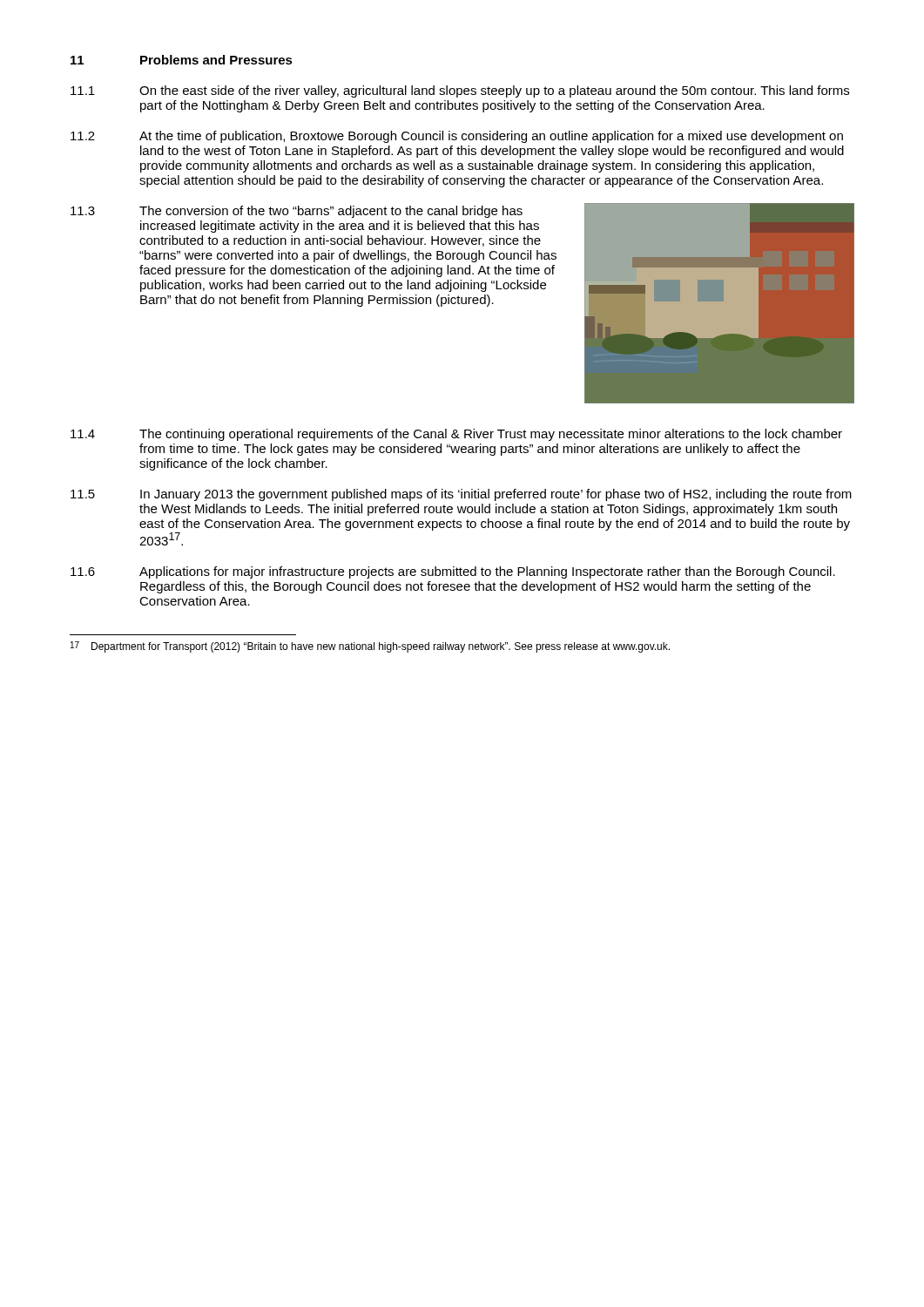
Task: Point to the text starting "4 The continuing"
Action: click(462, 448)
